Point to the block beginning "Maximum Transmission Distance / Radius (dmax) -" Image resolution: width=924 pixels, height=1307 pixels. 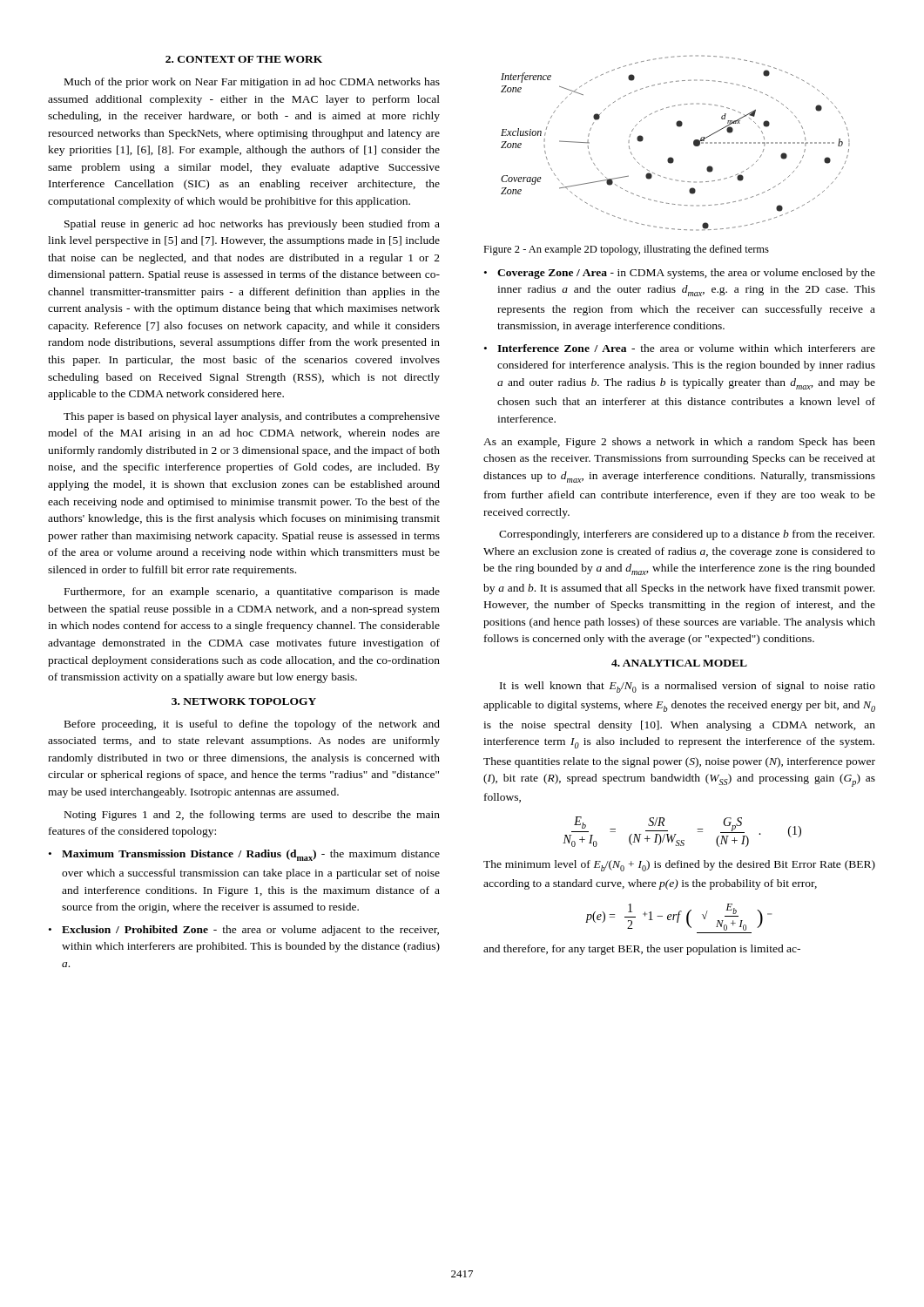[x=251, y=880]
